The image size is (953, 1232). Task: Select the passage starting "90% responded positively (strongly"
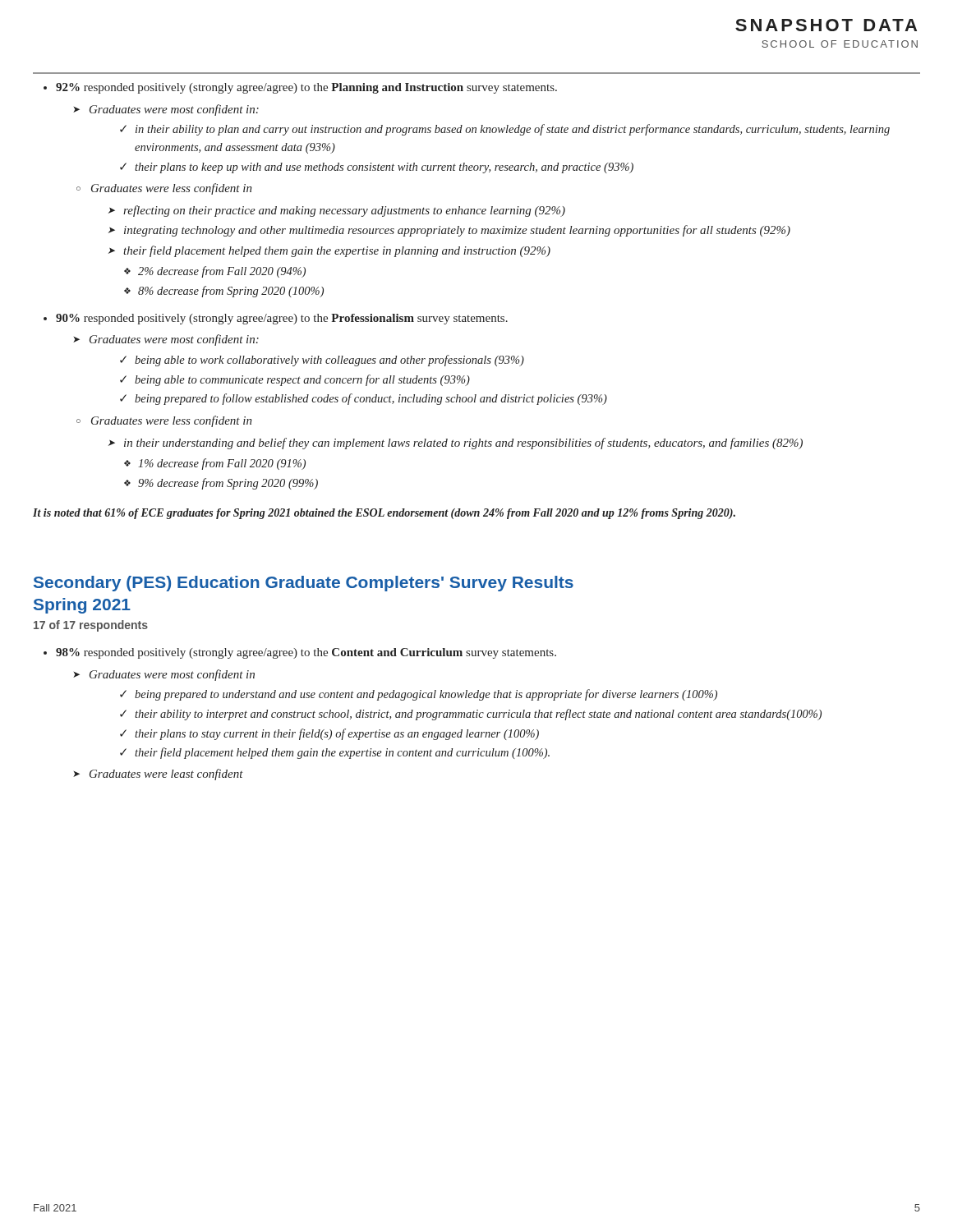pos(476,401)
